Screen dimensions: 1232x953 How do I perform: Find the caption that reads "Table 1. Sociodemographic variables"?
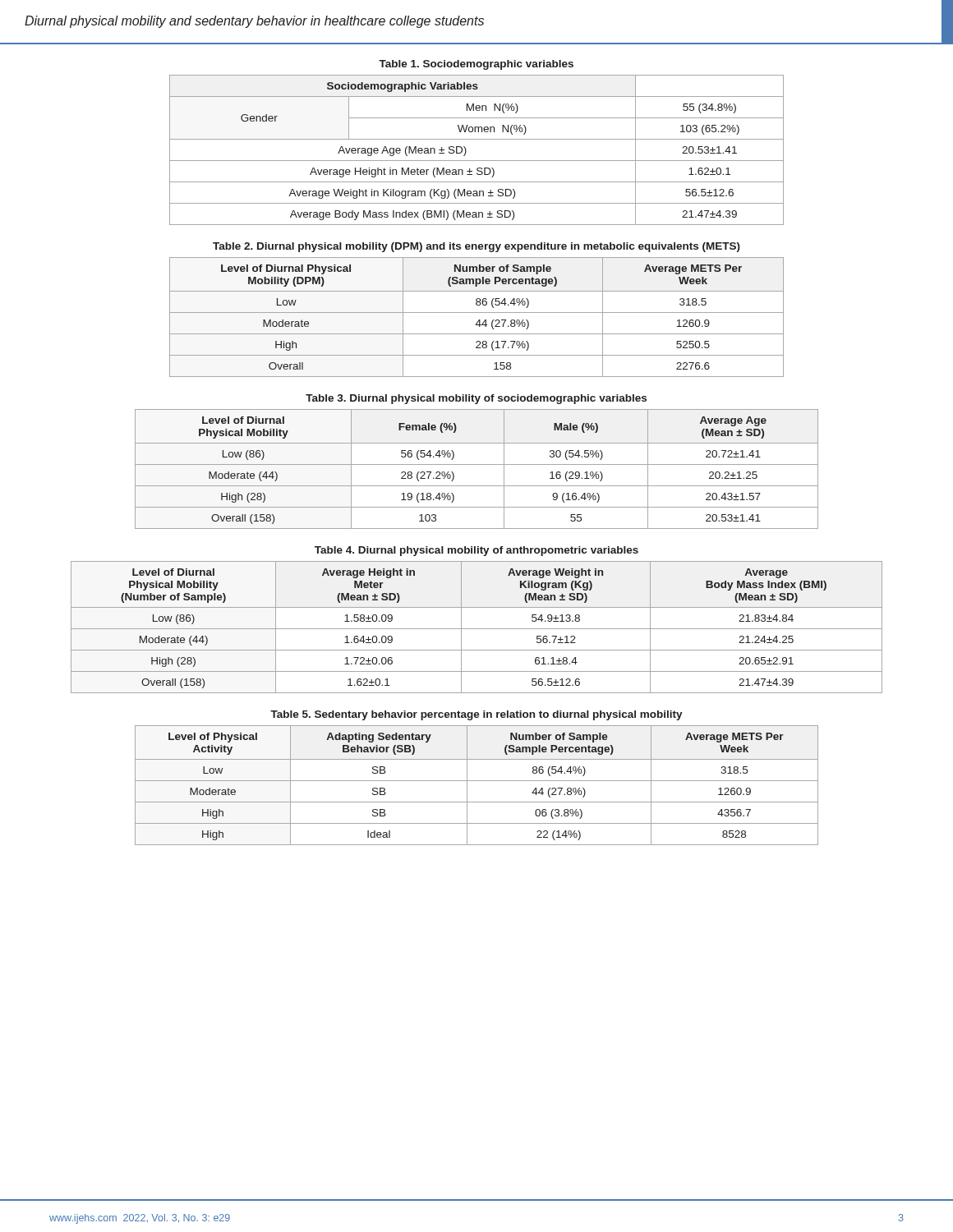click(476, 64)
